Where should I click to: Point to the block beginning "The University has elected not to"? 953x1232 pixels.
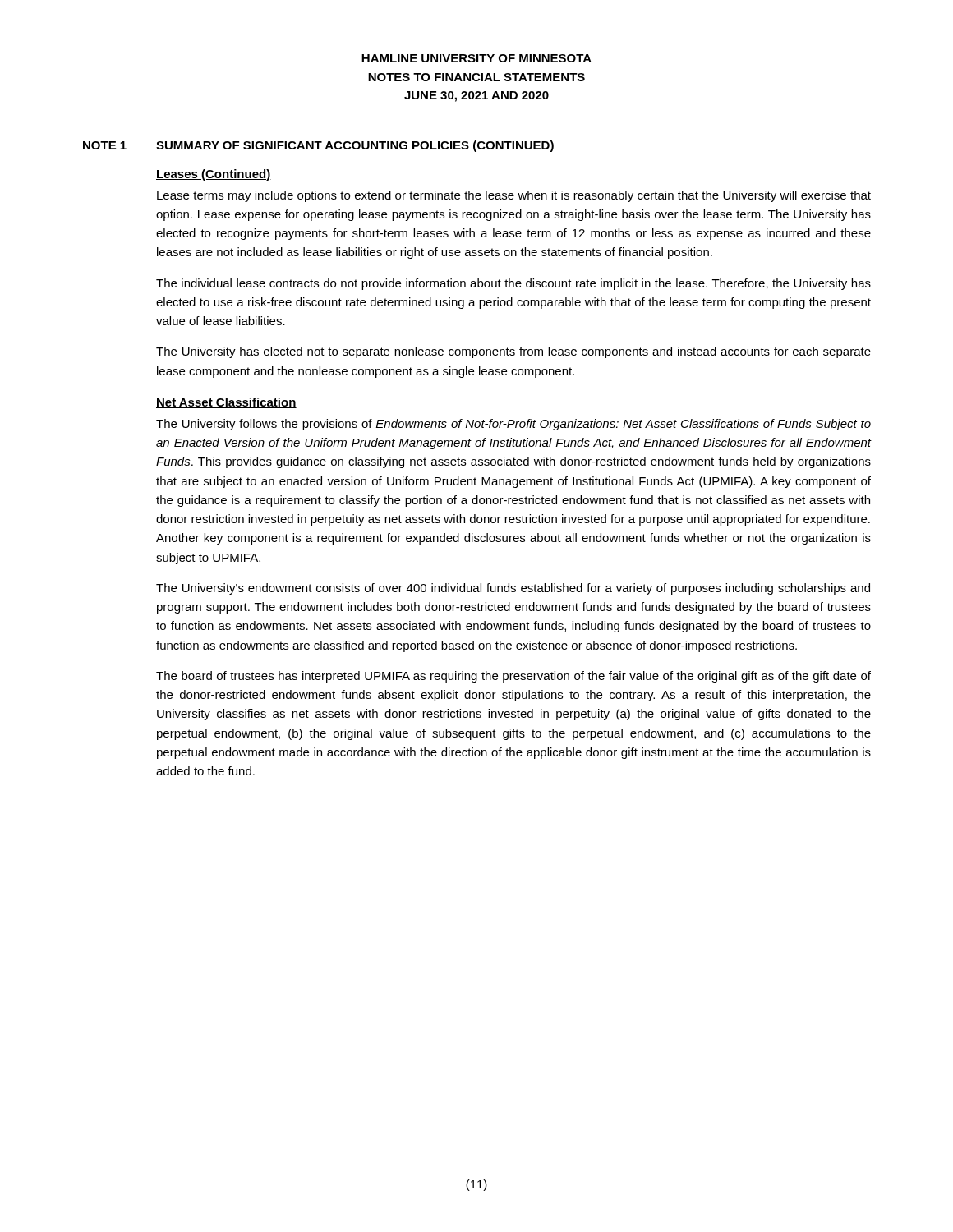[513, 361]
